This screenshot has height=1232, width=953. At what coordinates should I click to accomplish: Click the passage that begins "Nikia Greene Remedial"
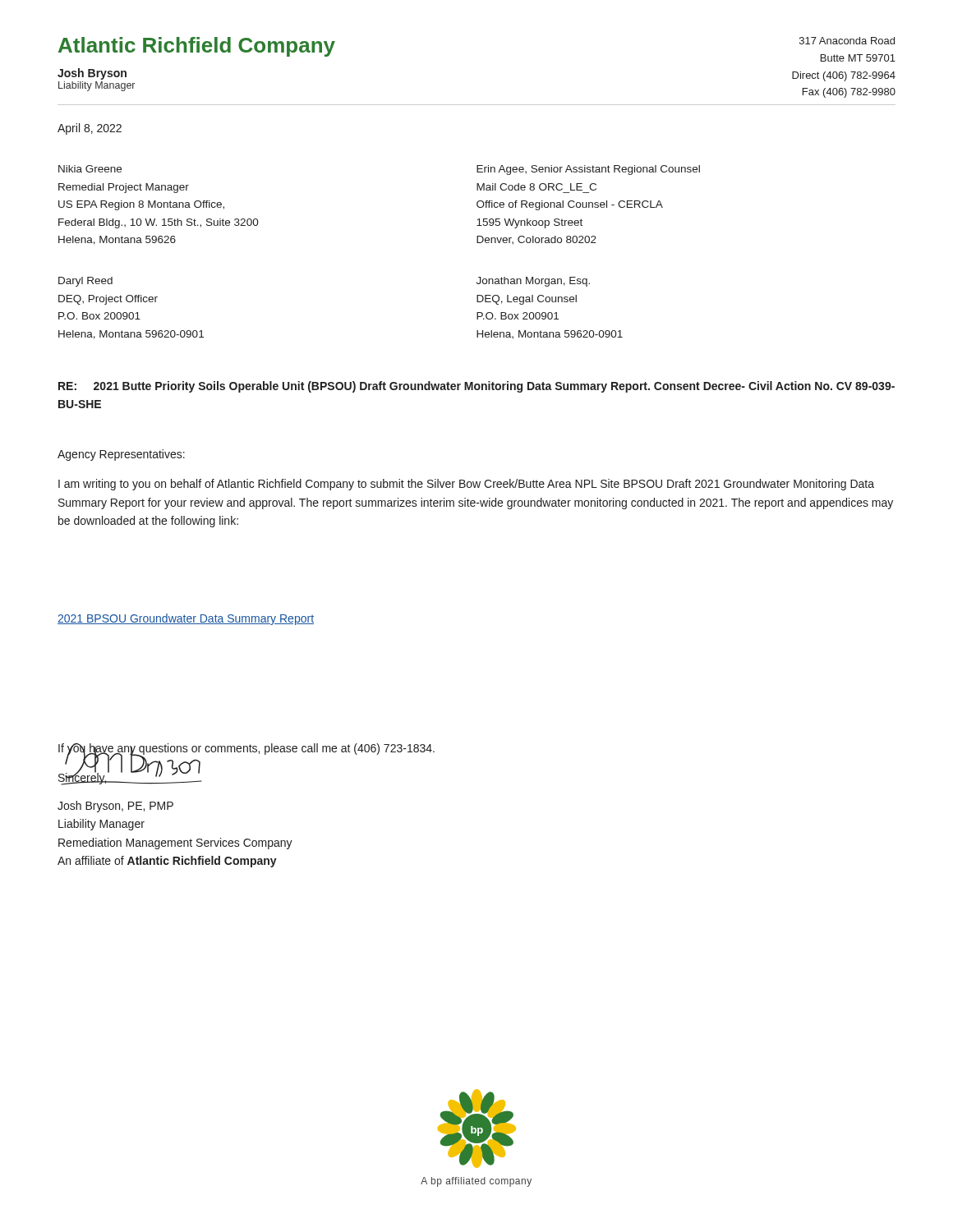point(158,204)
